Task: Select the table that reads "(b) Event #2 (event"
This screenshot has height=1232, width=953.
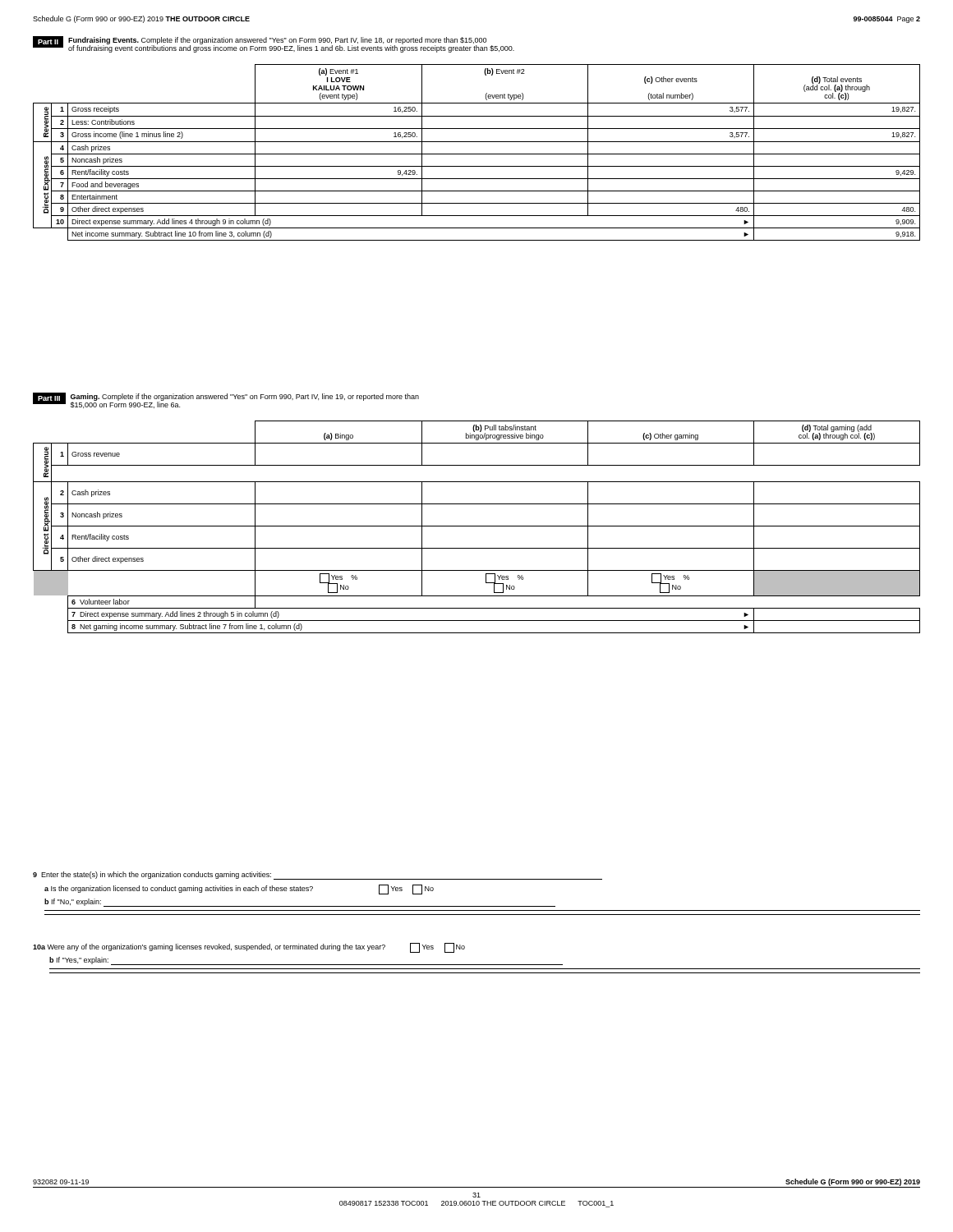Action: (476, 152)
